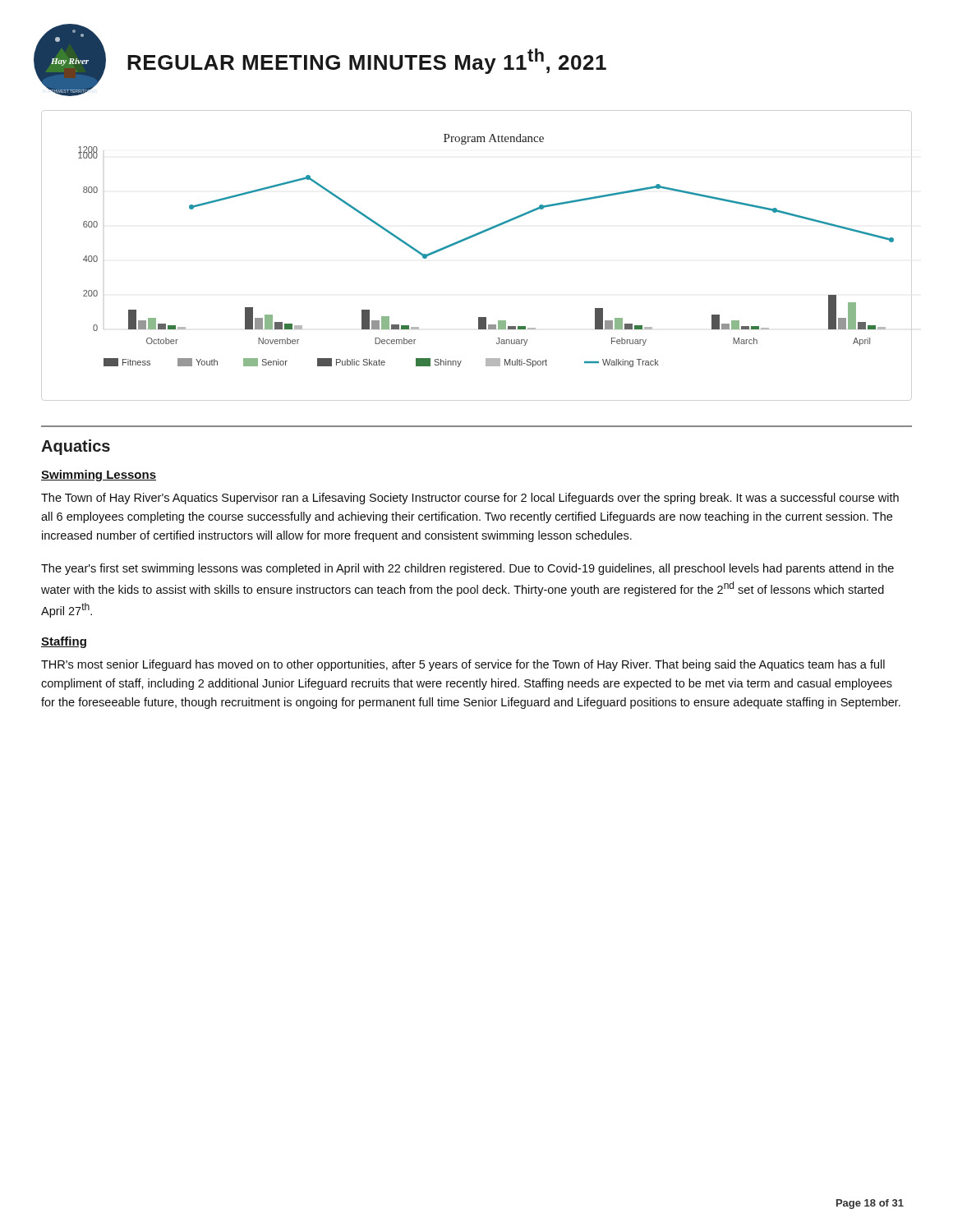Click on the grouped bar chart
Image resolution: width=953 pixels, height=1232 pixels.
(476, 255)
